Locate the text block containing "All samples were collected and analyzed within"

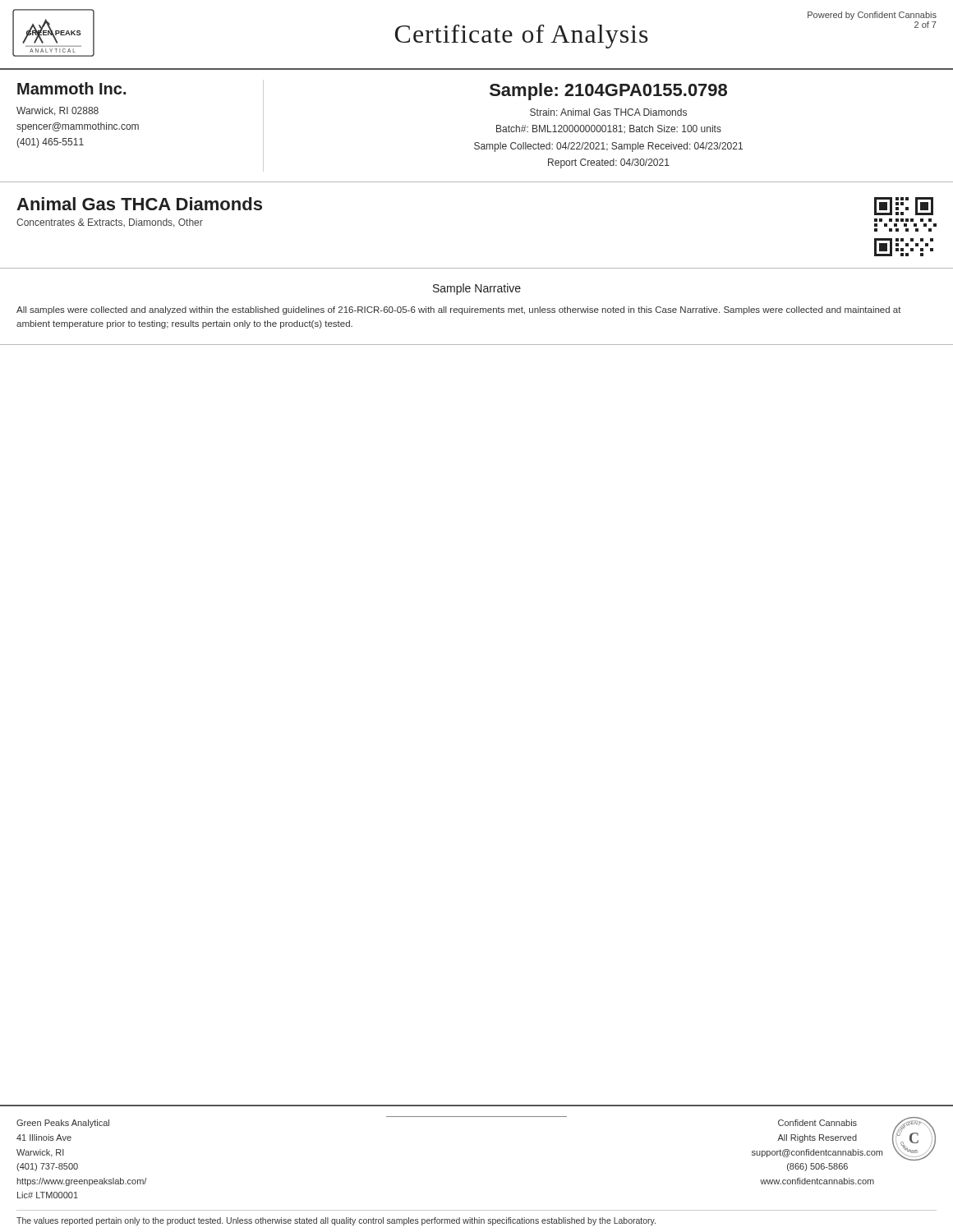[459, 316]
